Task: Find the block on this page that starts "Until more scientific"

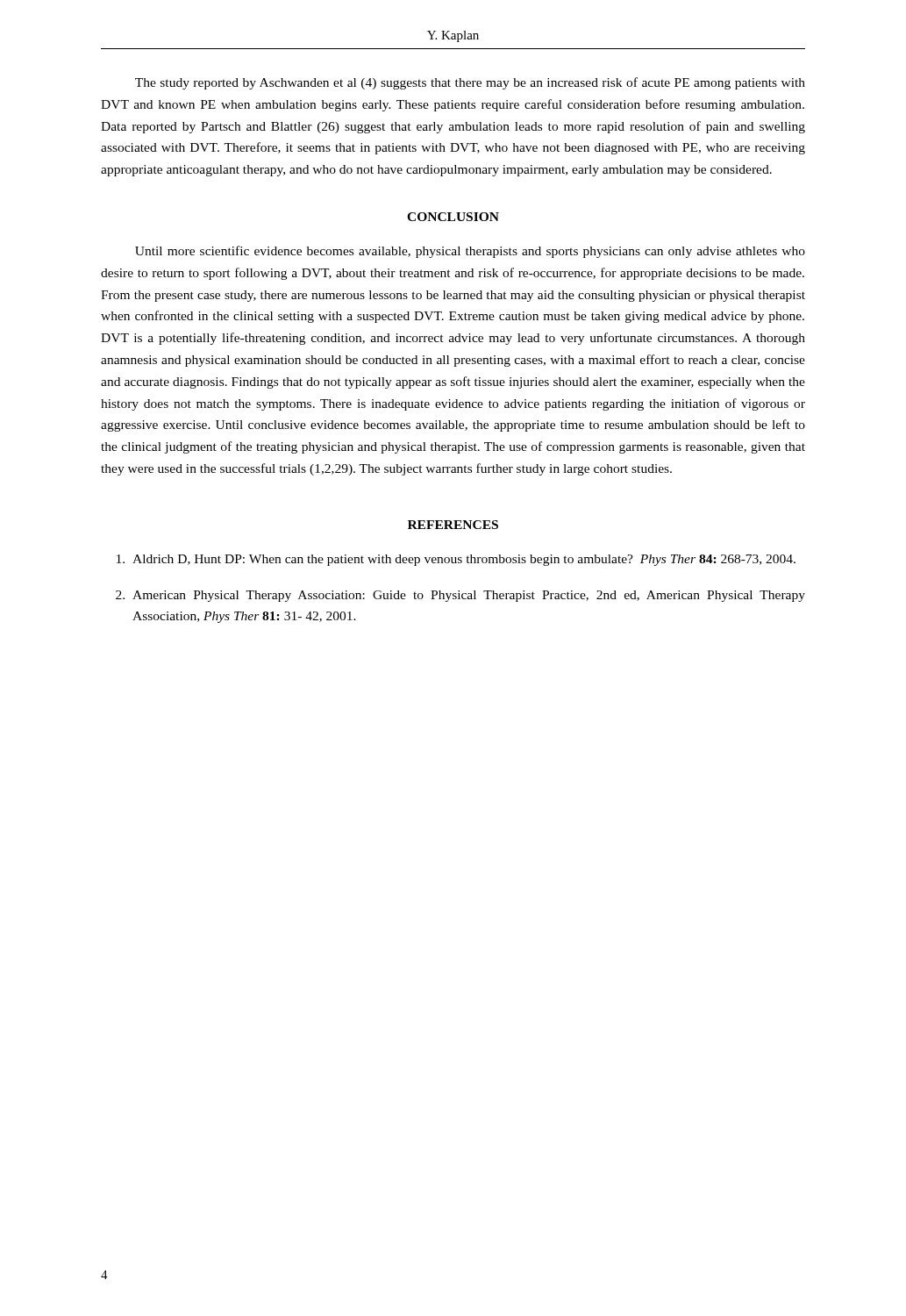Action: click(453, 360)
